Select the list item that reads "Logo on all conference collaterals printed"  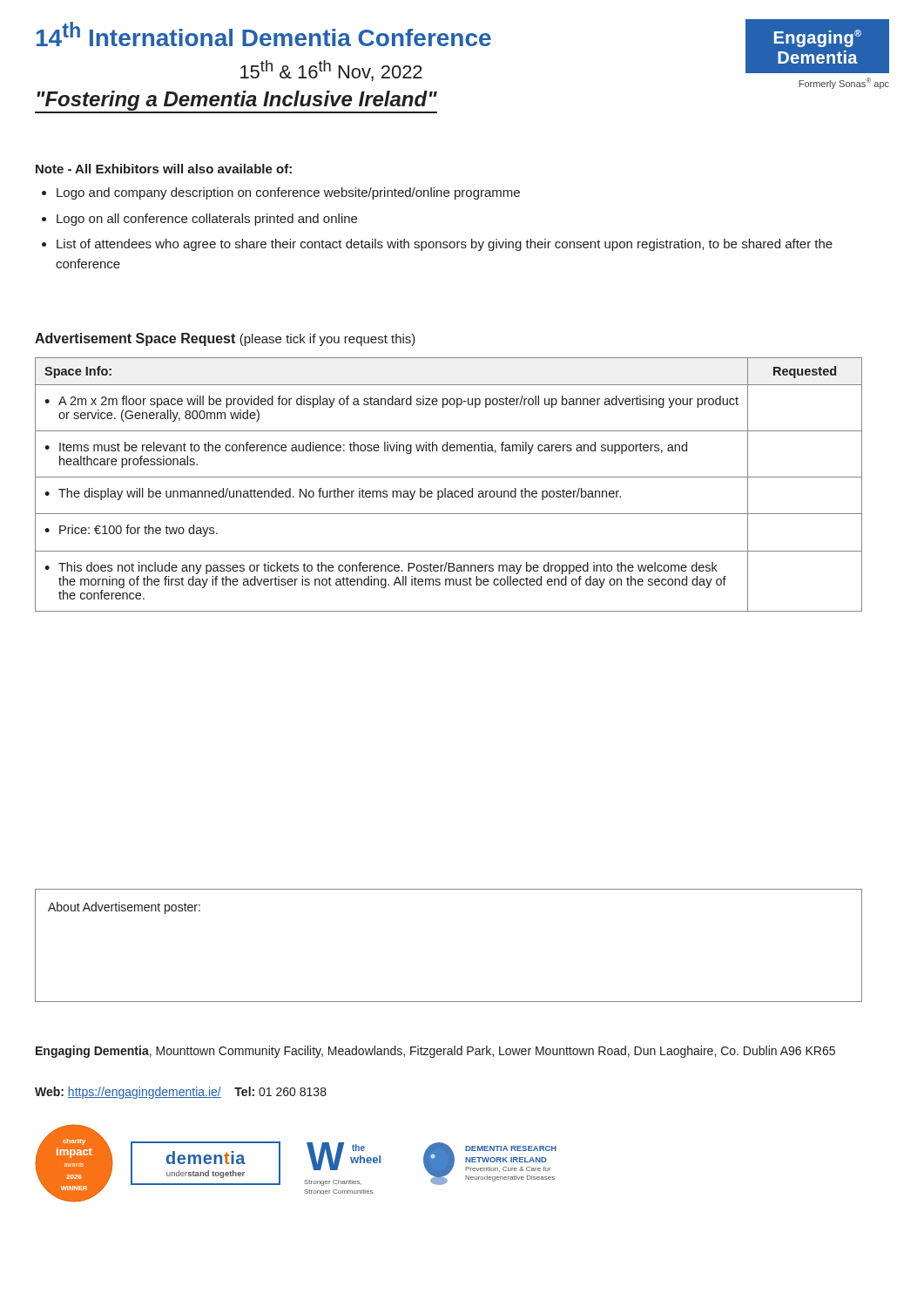(207, 218)
